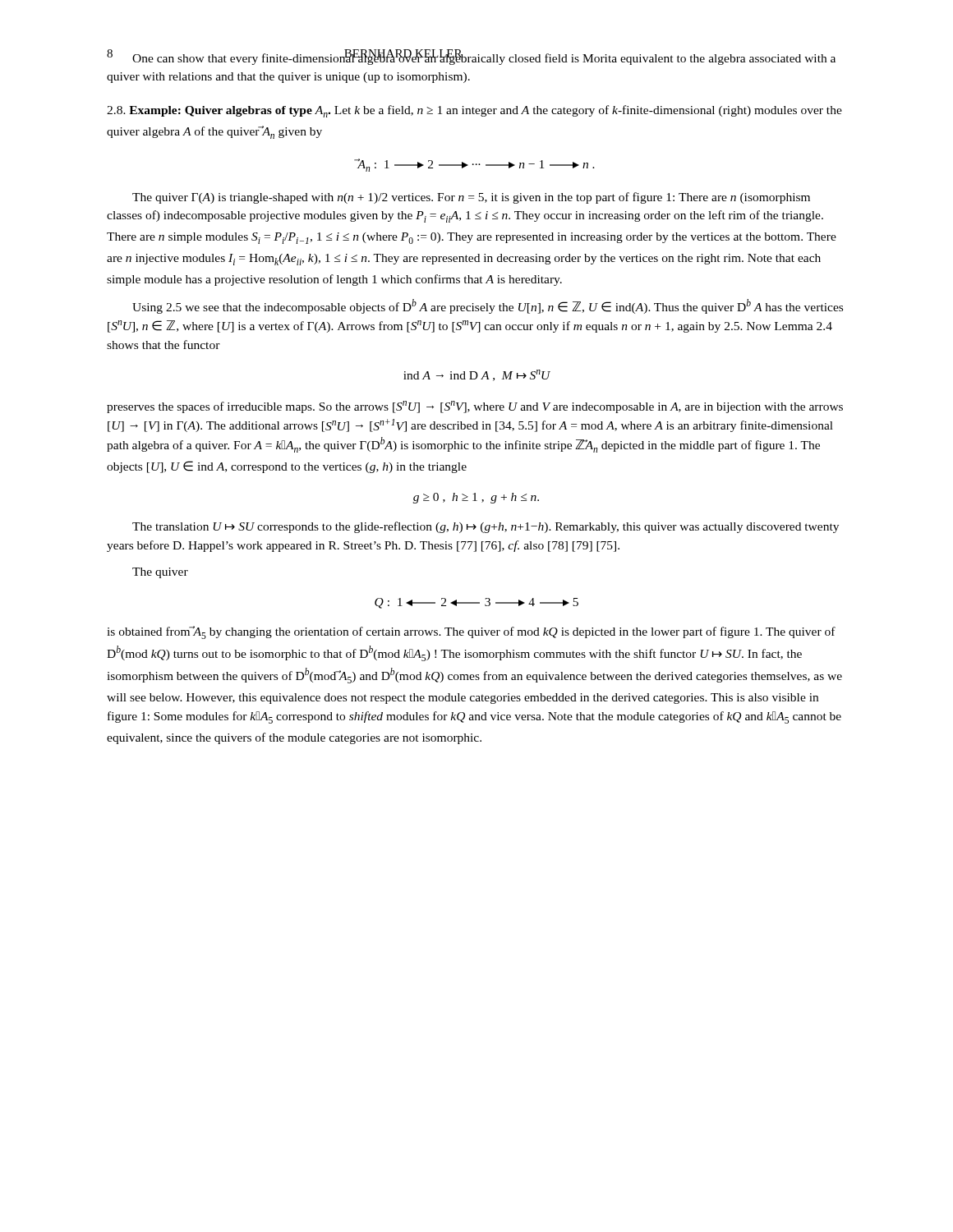Click on the formula containing "Q : 1"
This screenshot has height=1232, width=953.
[x=476, y=602]
